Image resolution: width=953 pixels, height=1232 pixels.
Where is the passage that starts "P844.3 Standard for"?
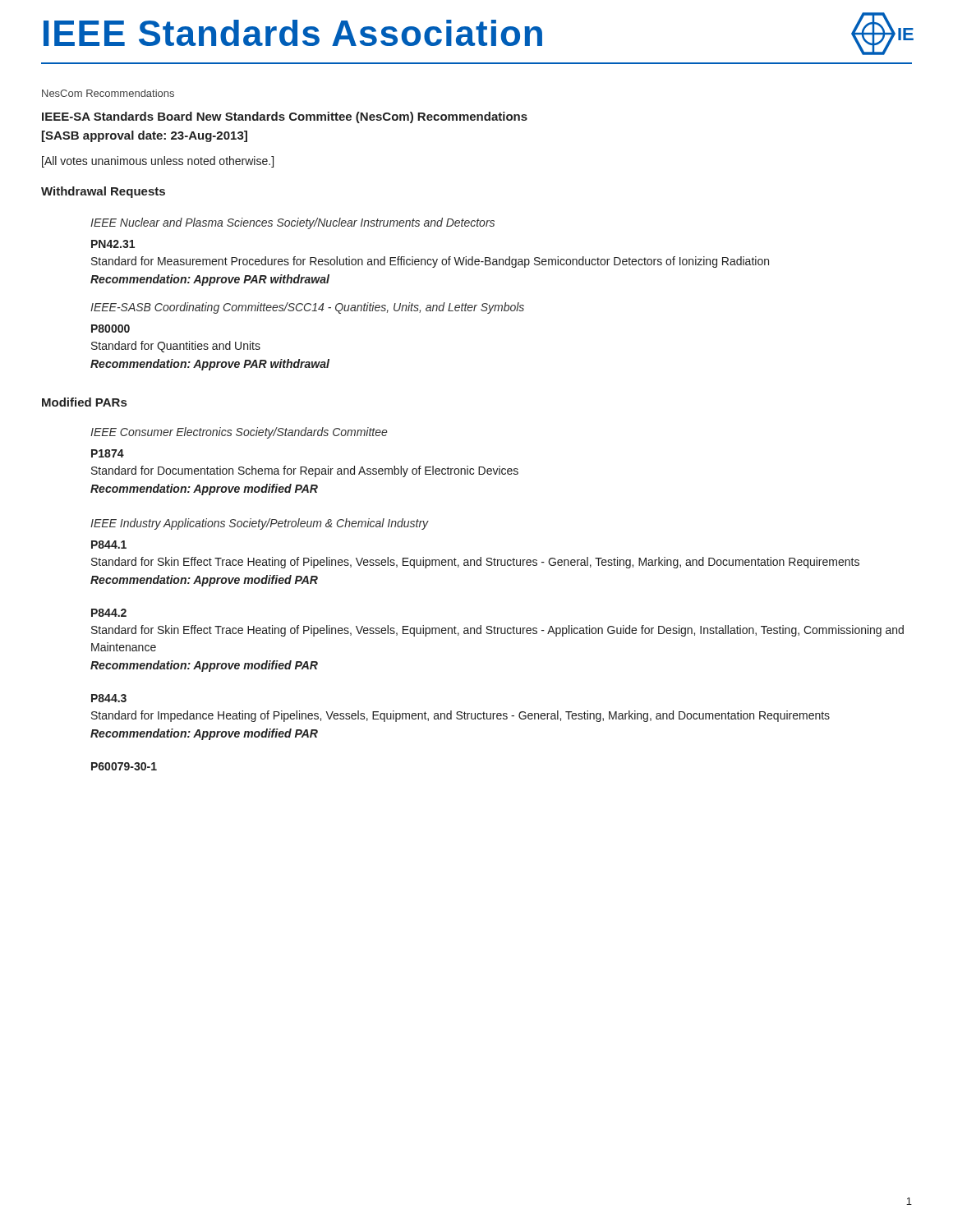501,716
